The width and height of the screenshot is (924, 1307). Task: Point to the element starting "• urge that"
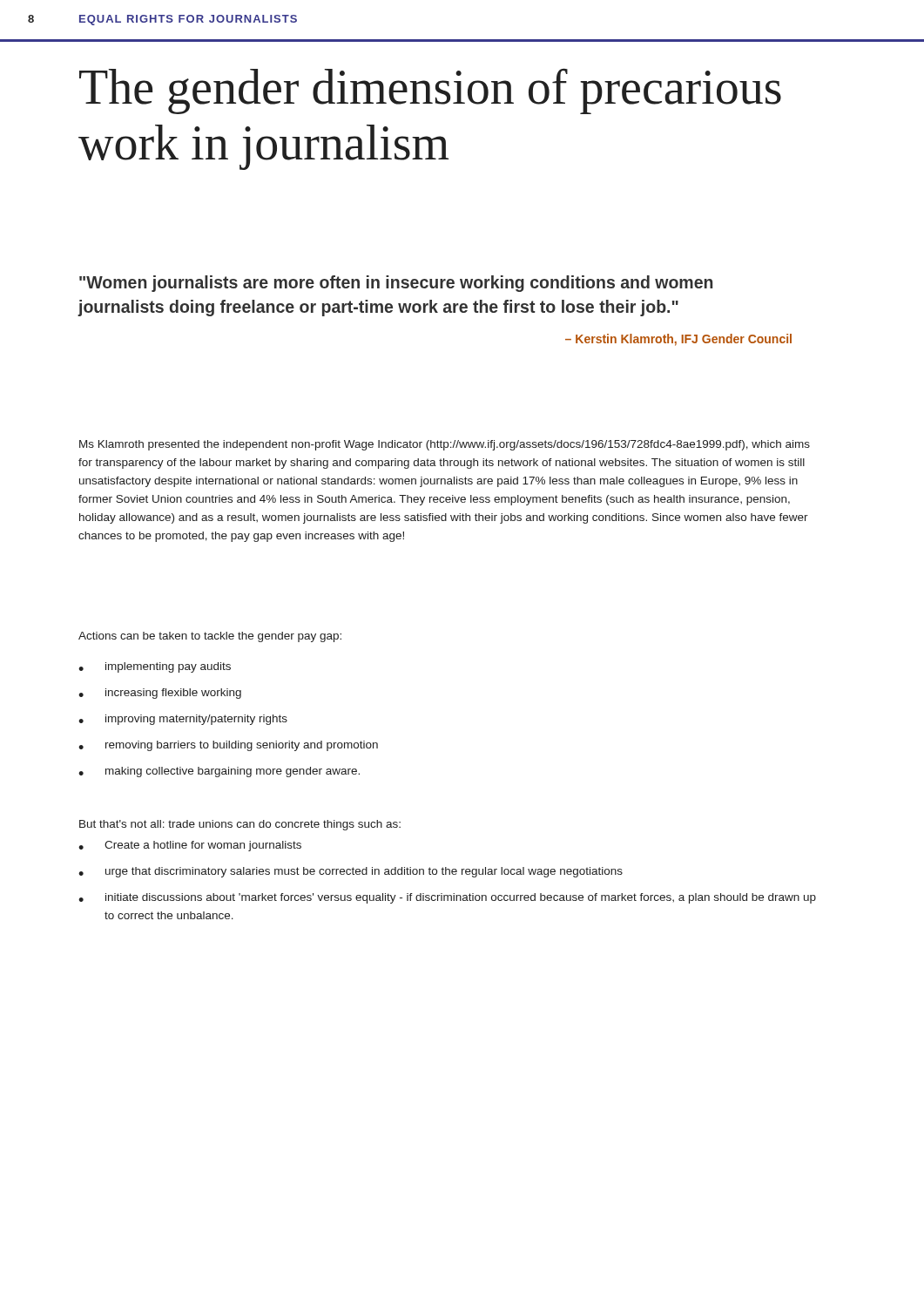pyautogui.click(x=351, y=874)
